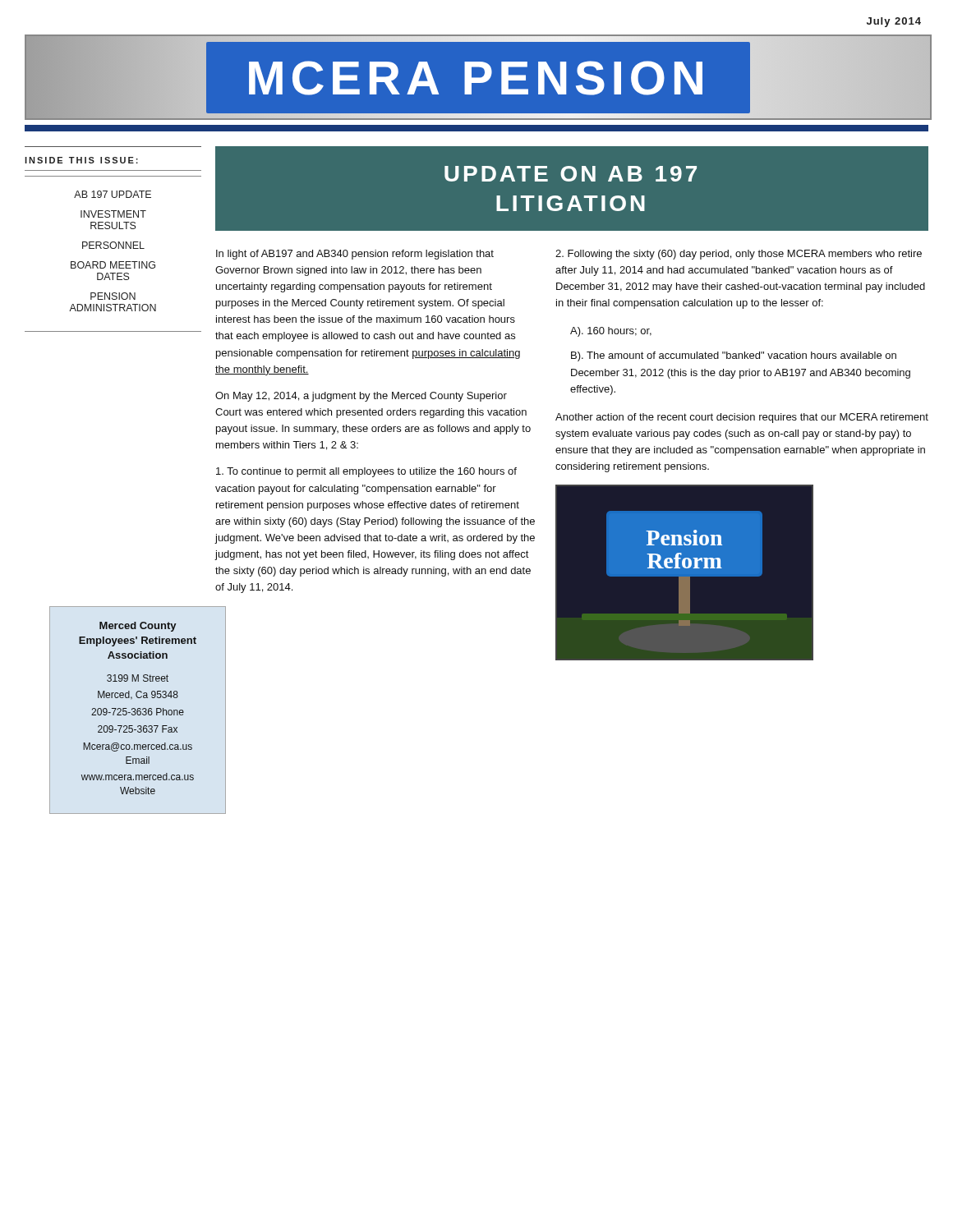953x1232 pixels.
Task: Point to the text starting "In light of"
Action: (x=368, y=311)
